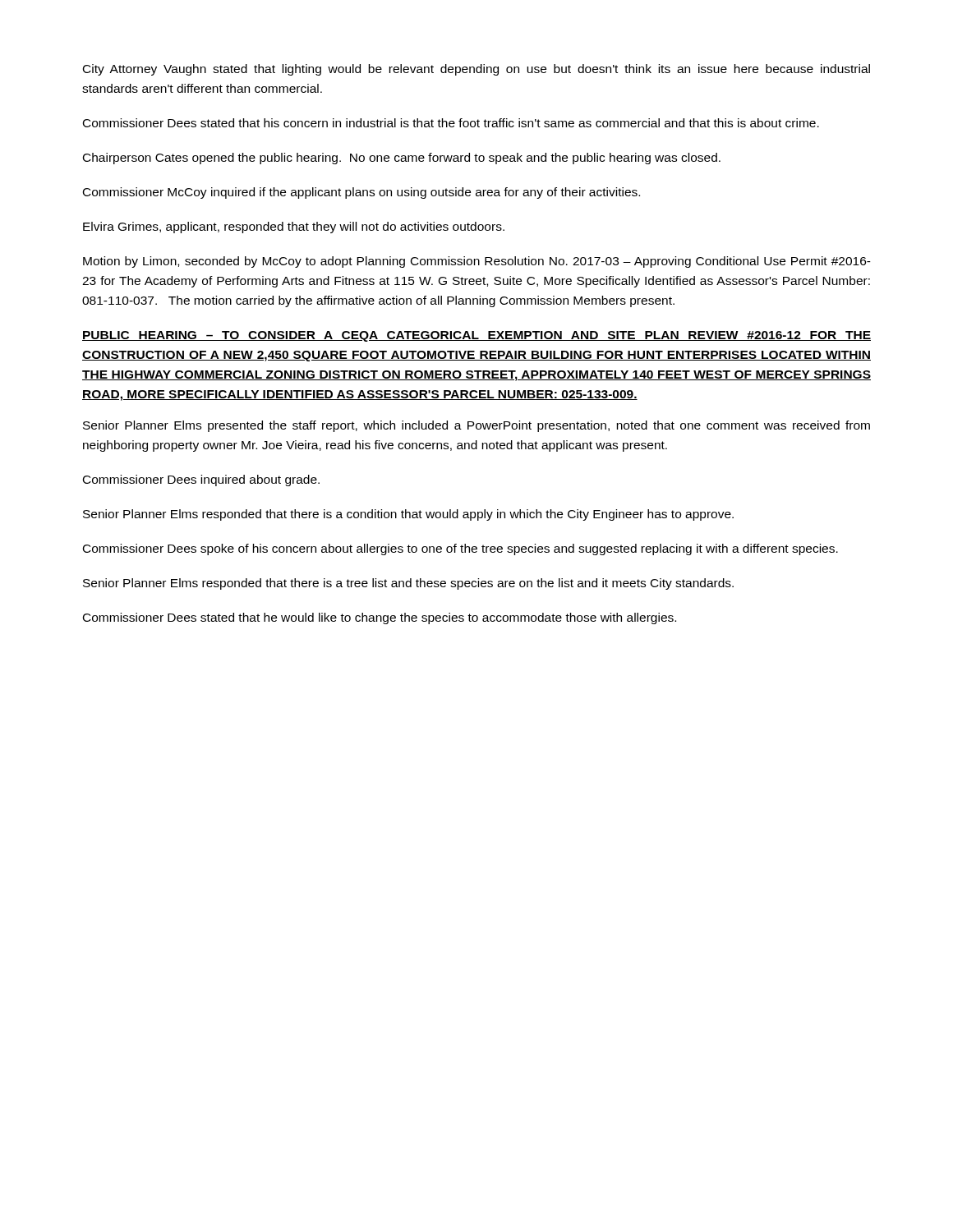Find the text block containing "City Attorney Vaughn stated that"
This screenshot has width=953, height=1232.
[x=476, y=78]
